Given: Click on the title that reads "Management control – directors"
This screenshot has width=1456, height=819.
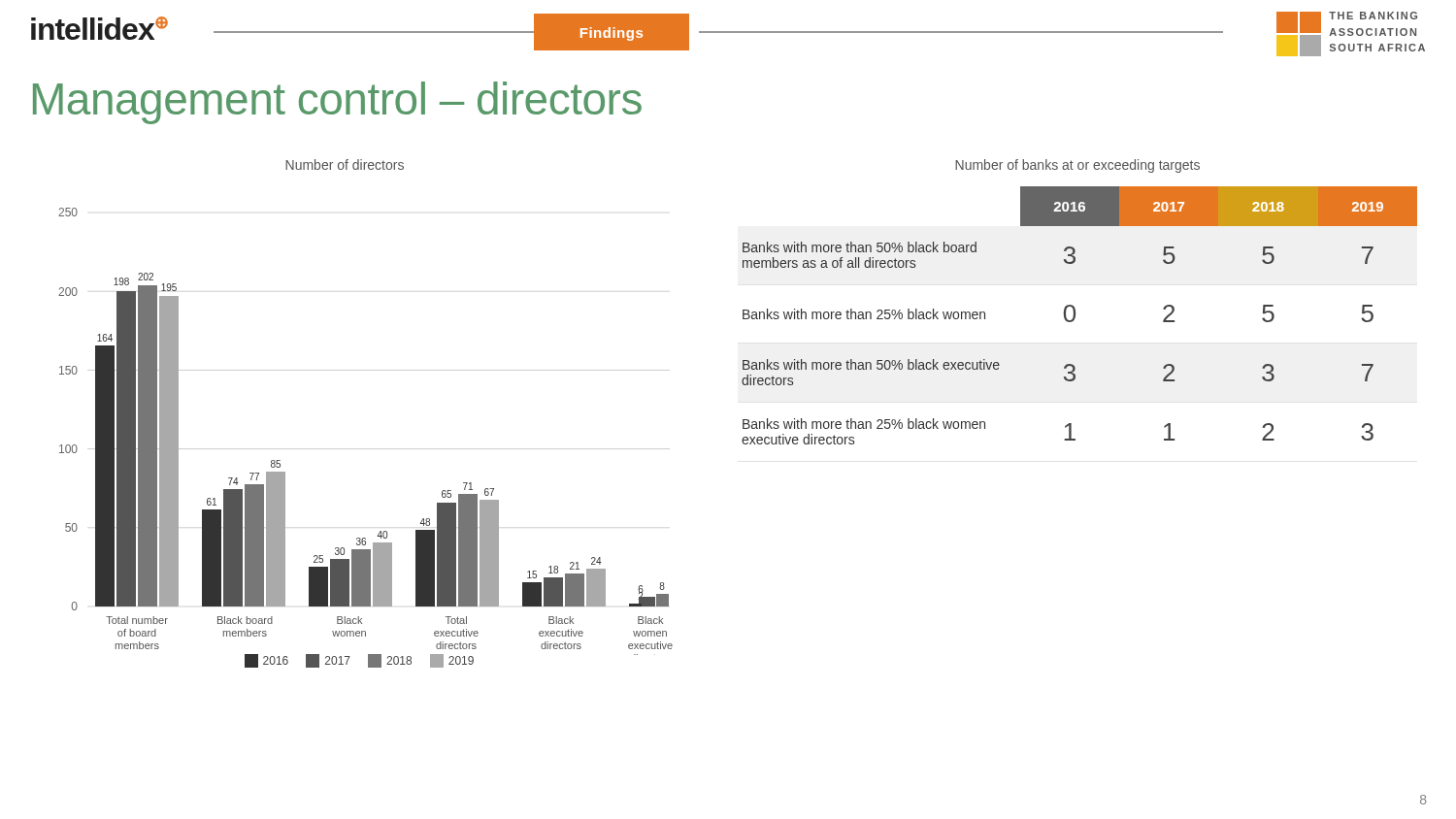Looking at the screenshot, I should tap(336, 99).
